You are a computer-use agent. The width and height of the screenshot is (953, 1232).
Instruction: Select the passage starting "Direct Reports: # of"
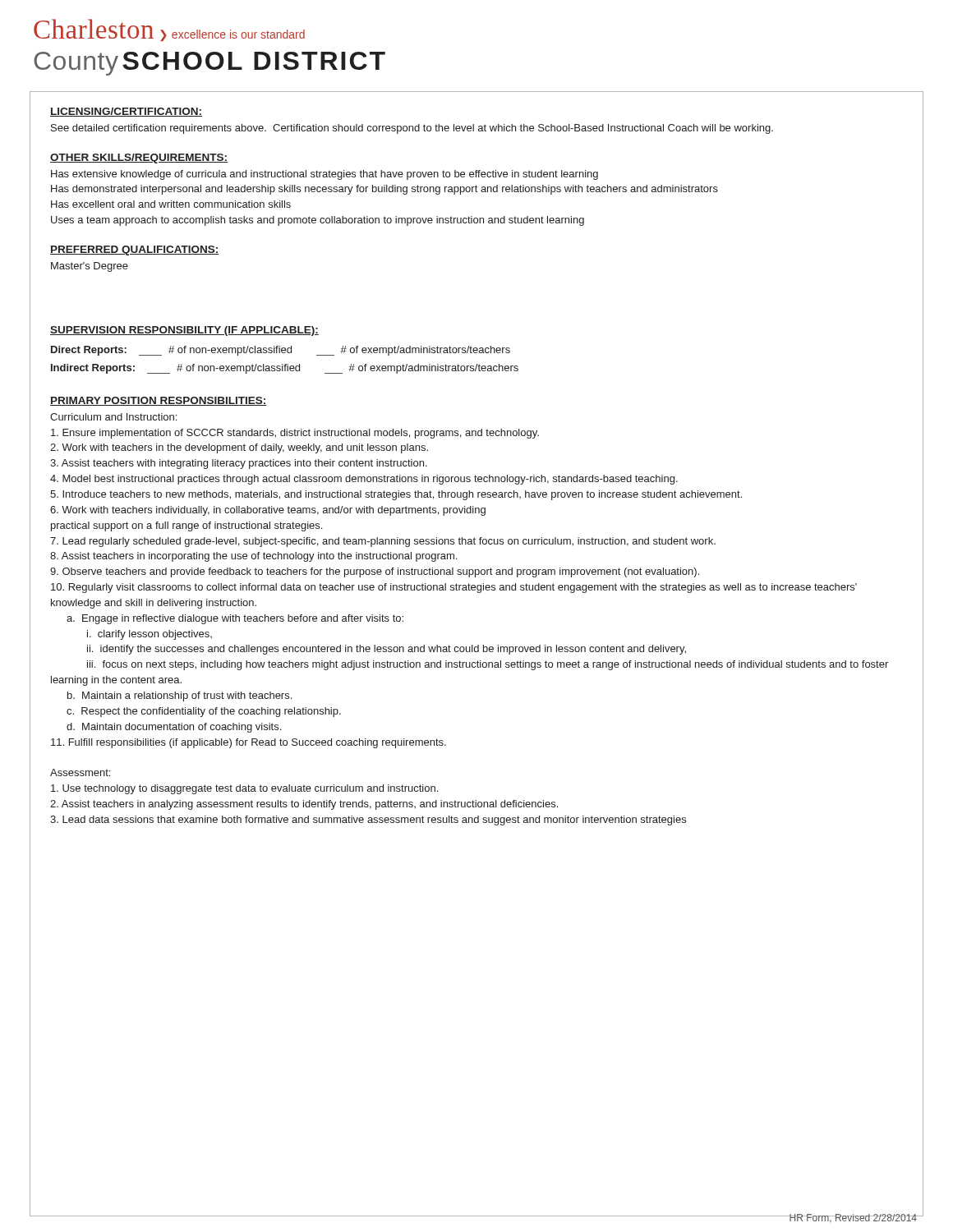pos(476,359)
